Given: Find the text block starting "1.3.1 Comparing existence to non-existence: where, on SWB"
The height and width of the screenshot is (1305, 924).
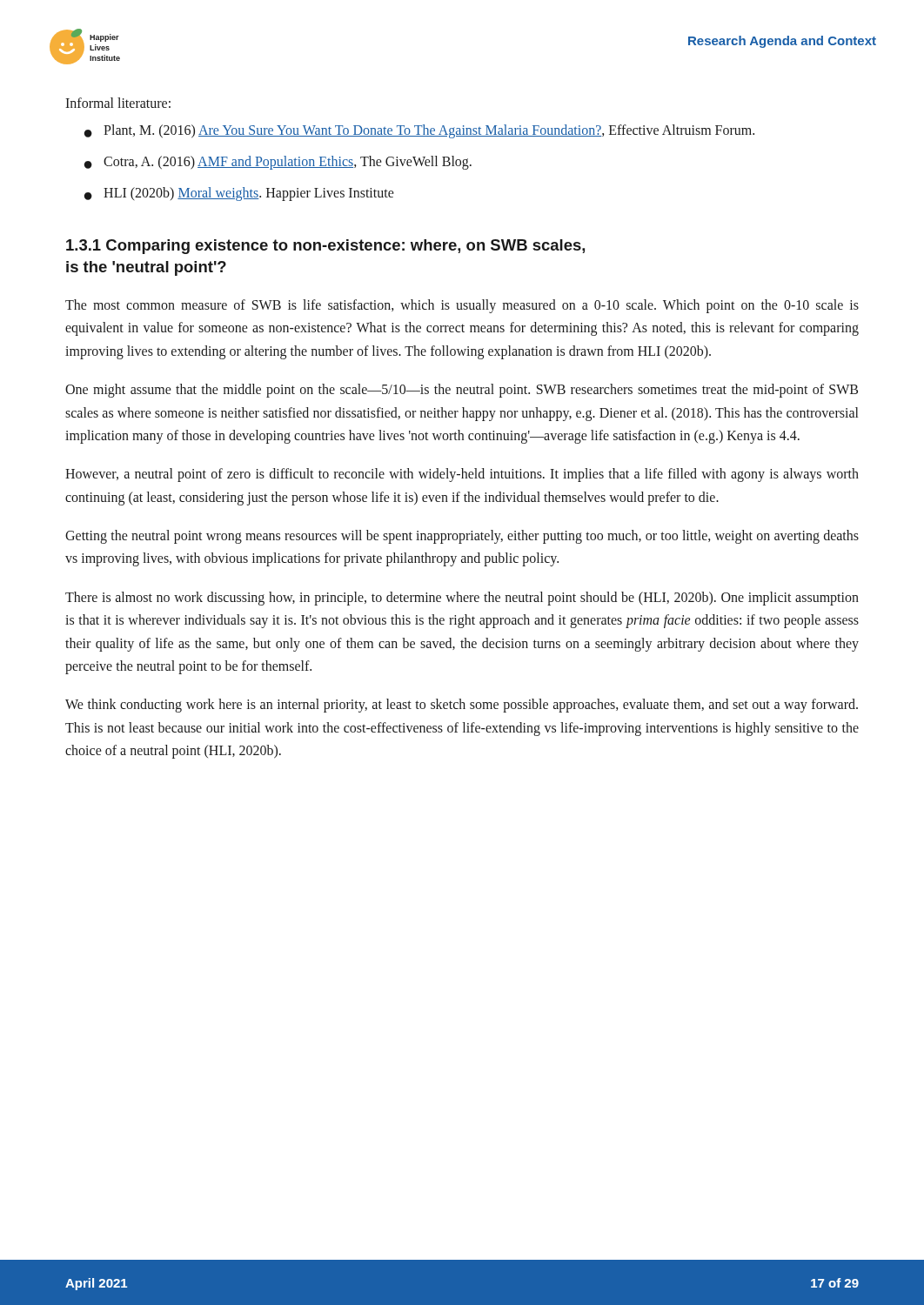Looking at the screenshot, I should pyautogui.click(x=326, y=256).
